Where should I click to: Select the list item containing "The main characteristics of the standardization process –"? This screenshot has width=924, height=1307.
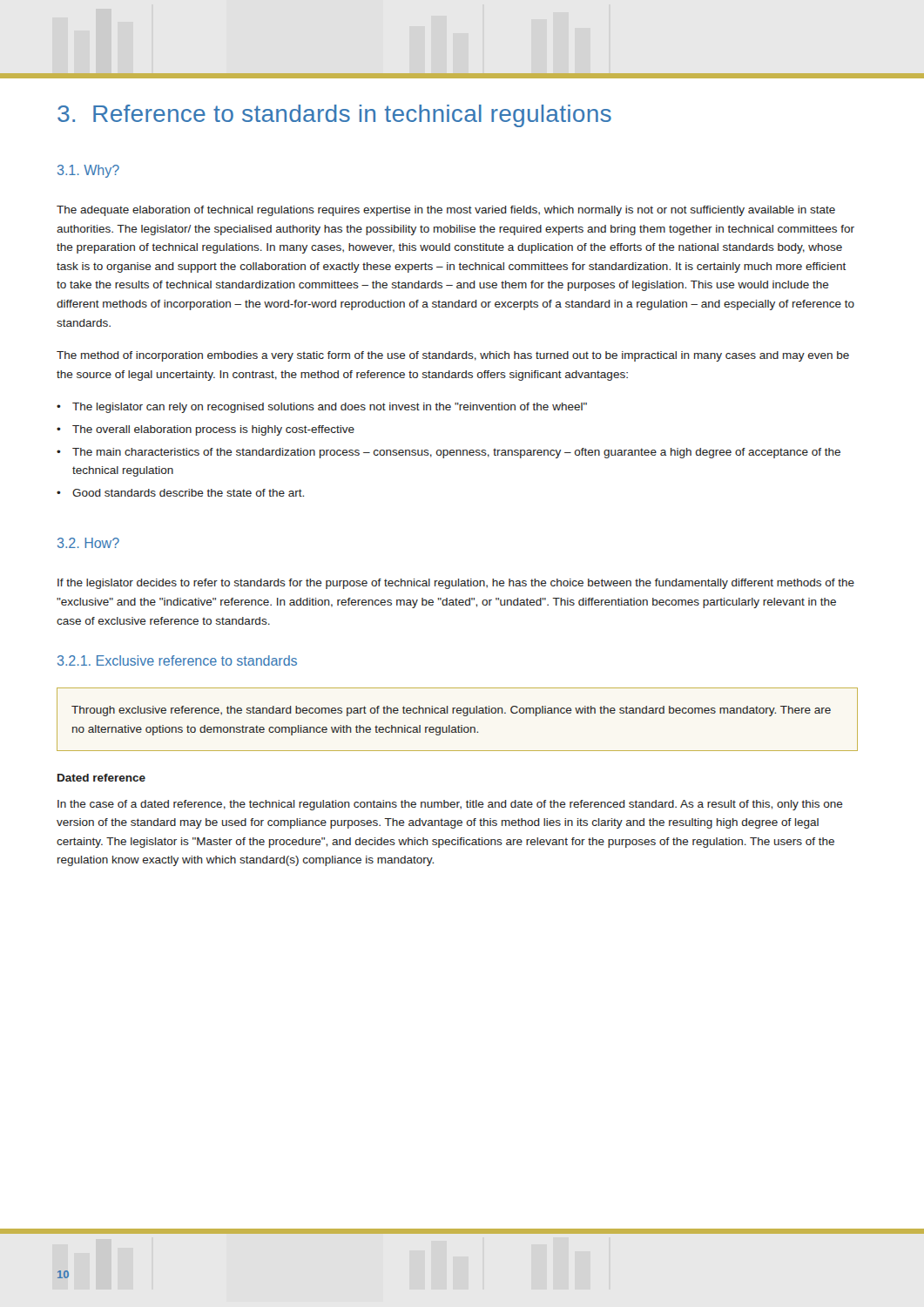[457, 461]
